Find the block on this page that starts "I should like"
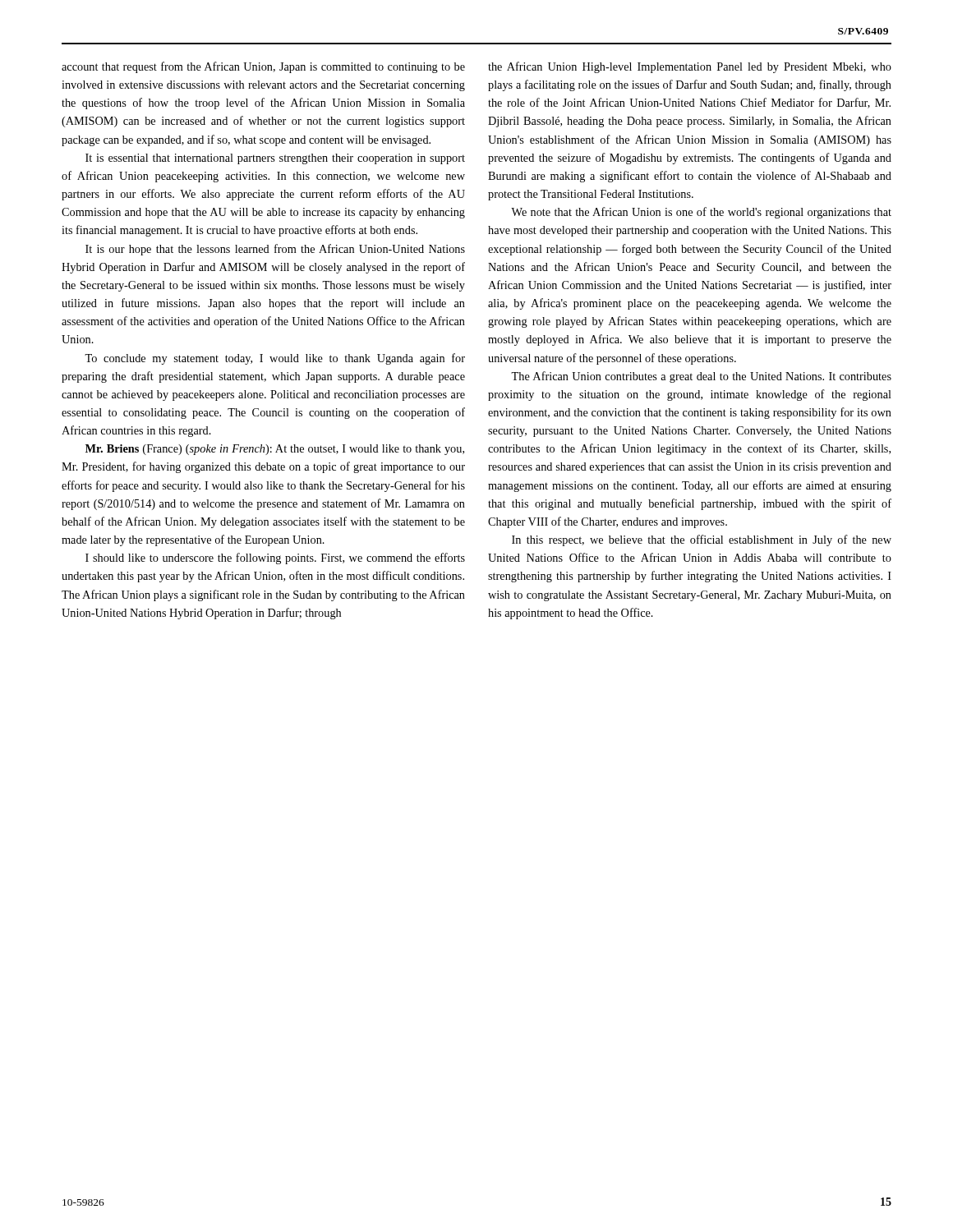Image resolution: width=953 pixels, height=1232 pixels. point(263,585)
